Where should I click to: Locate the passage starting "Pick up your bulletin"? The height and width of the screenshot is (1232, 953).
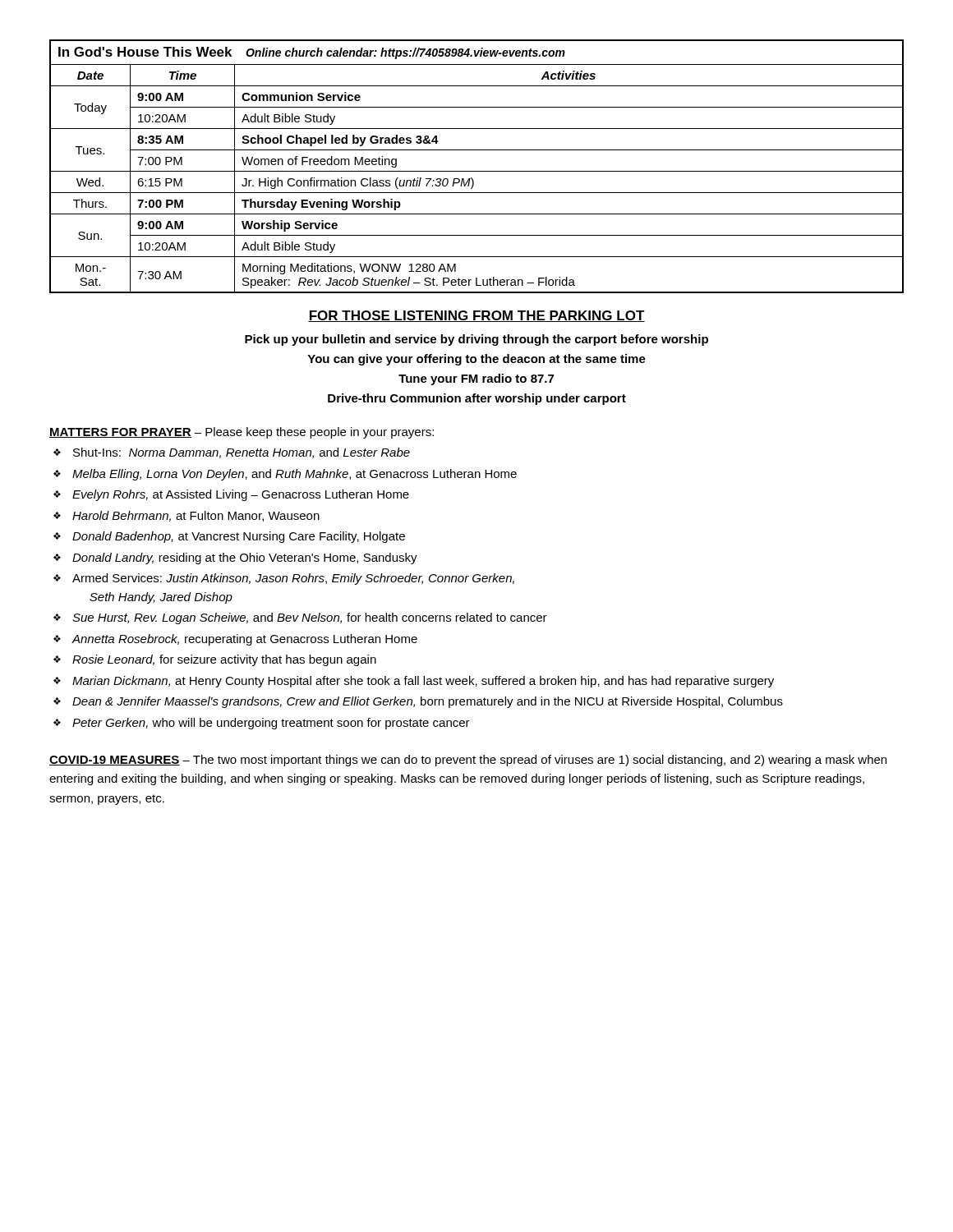[x=476, y=368]
